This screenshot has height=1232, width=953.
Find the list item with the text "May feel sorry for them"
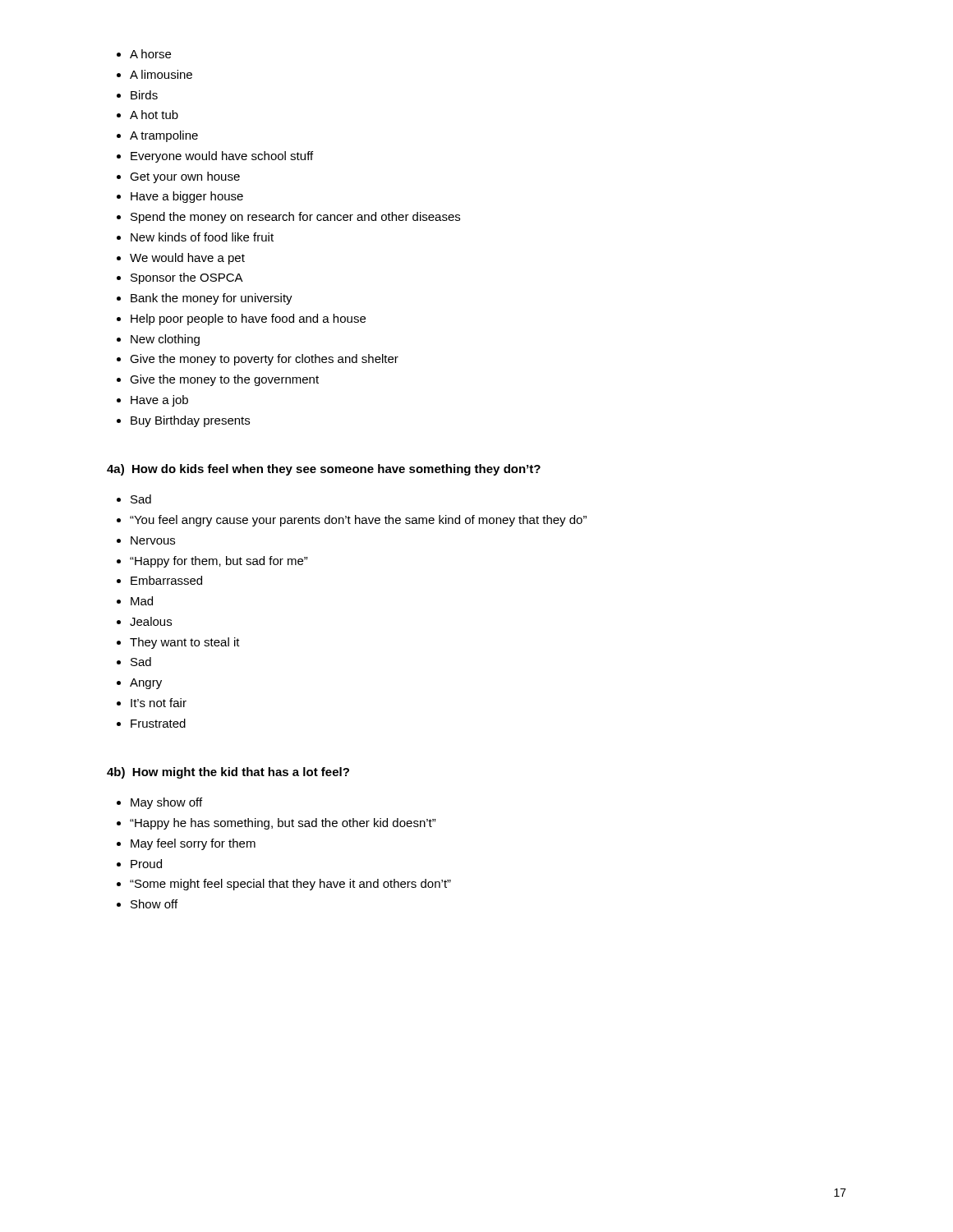193,844
